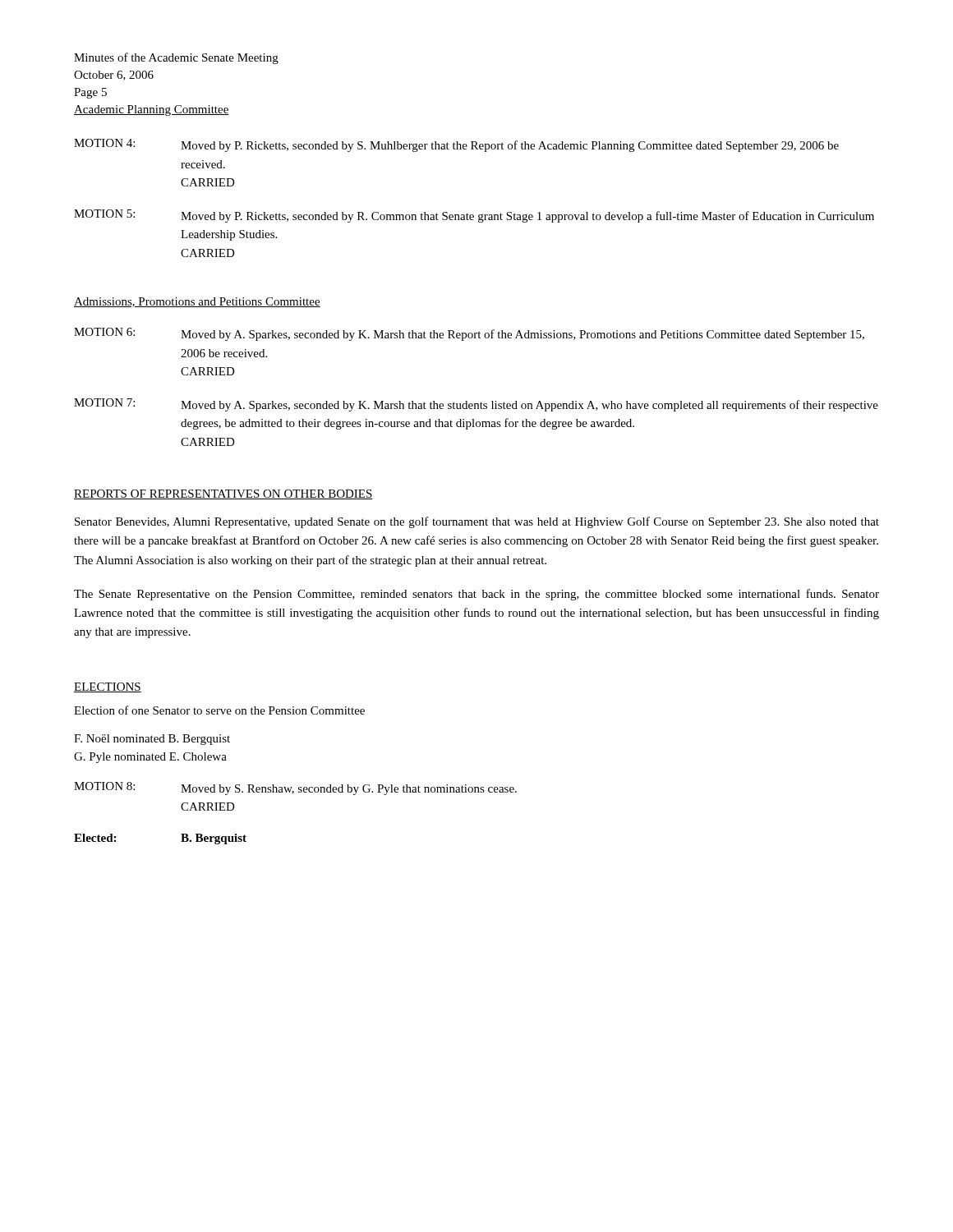953x1232 pixels.
Task: Locate the text starting "F. Noël nominated B. Bergquist"
Action: pyautogui.click(x=152, y=738)
